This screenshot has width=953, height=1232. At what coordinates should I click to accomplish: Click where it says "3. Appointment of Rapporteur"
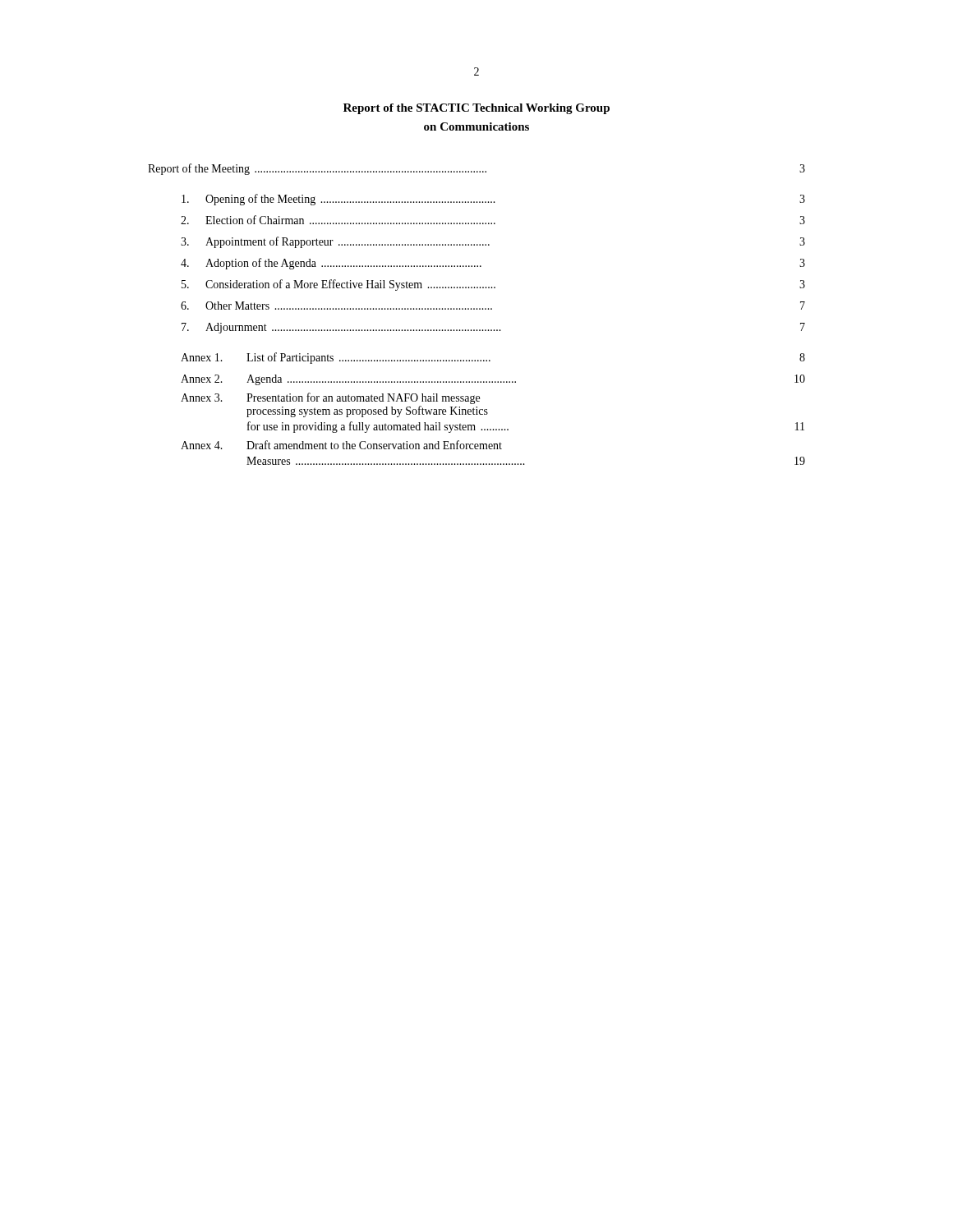[x=493, y=242]
